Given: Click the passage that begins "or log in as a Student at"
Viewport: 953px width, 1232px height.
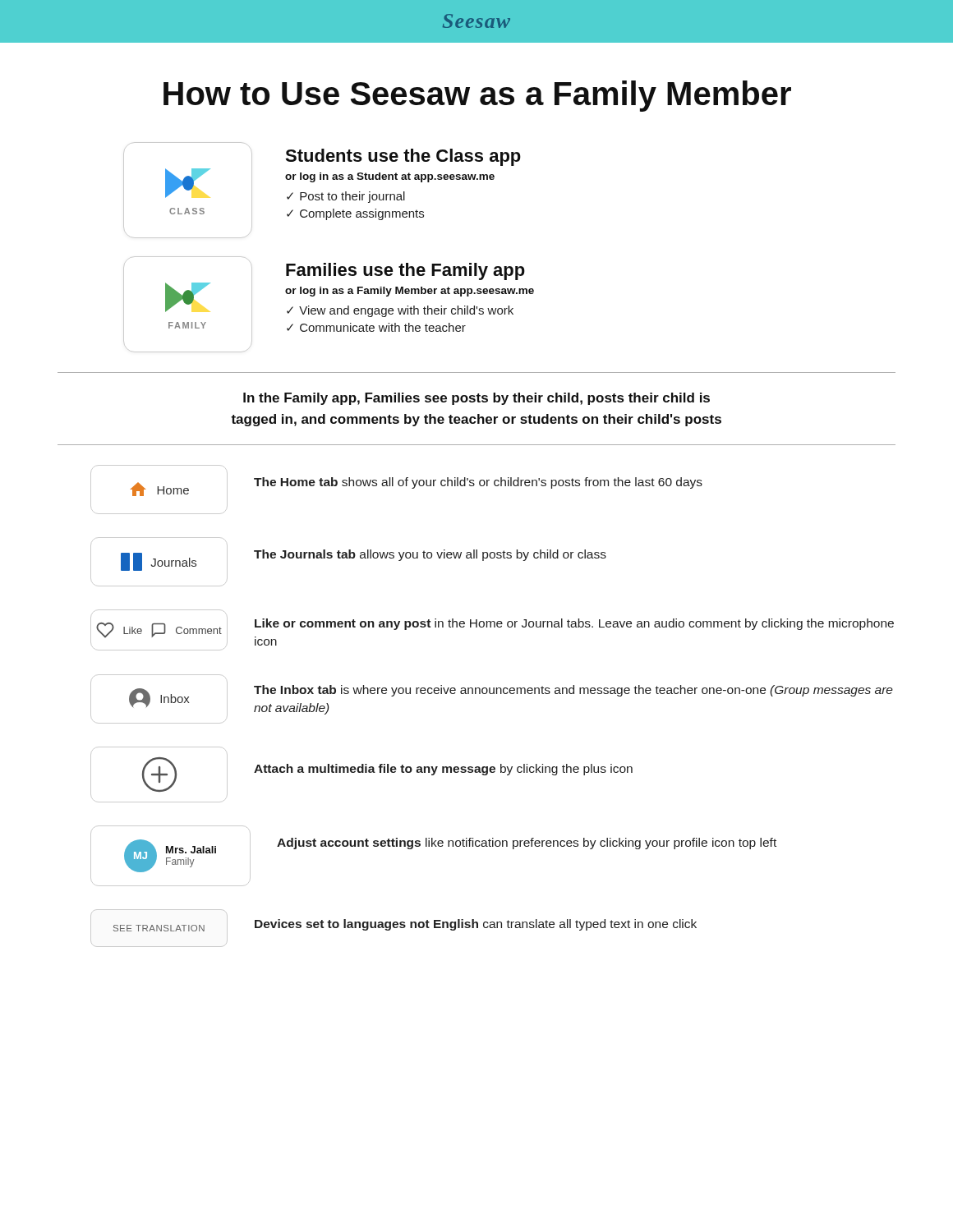Looking at the screenshot, I should tap(390, 176).
